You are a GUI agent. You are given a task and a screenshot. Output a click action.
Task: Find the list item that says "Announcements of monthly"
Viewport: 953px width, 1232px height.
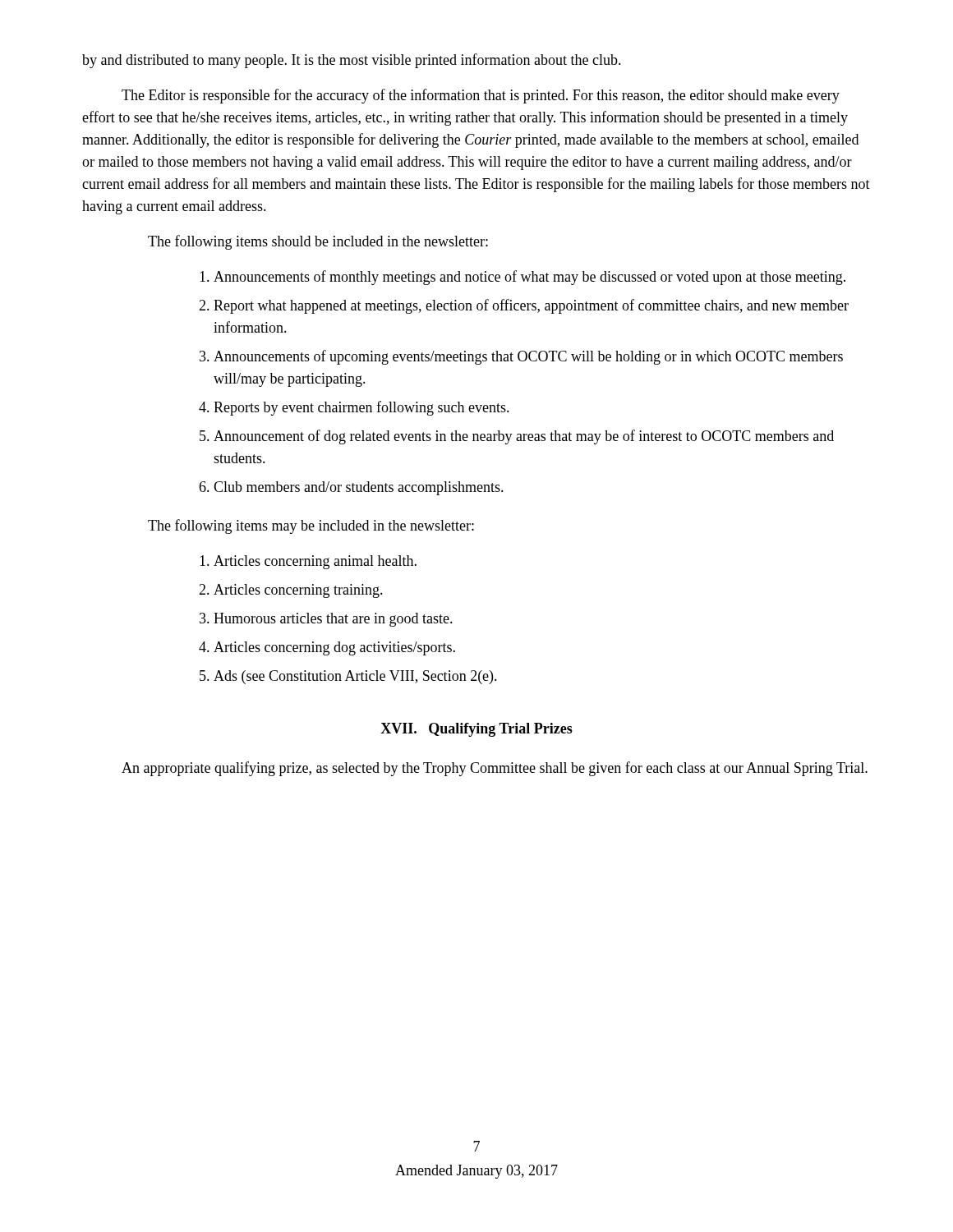pos(542,277)
